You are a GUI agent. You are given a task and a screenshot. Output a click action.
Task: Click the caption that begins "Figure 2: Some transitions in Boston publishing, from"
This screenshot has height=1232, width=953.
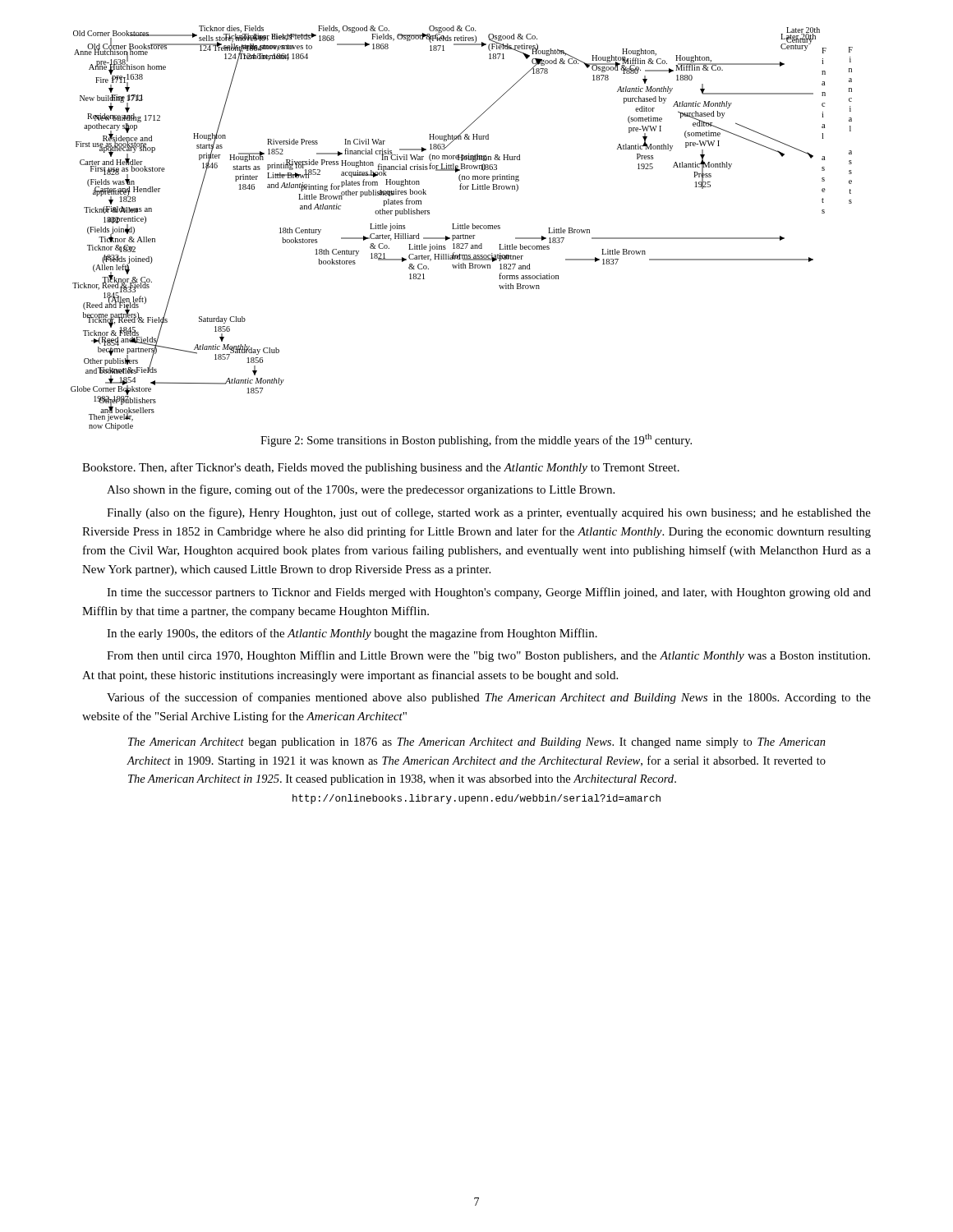coord(476,439)
